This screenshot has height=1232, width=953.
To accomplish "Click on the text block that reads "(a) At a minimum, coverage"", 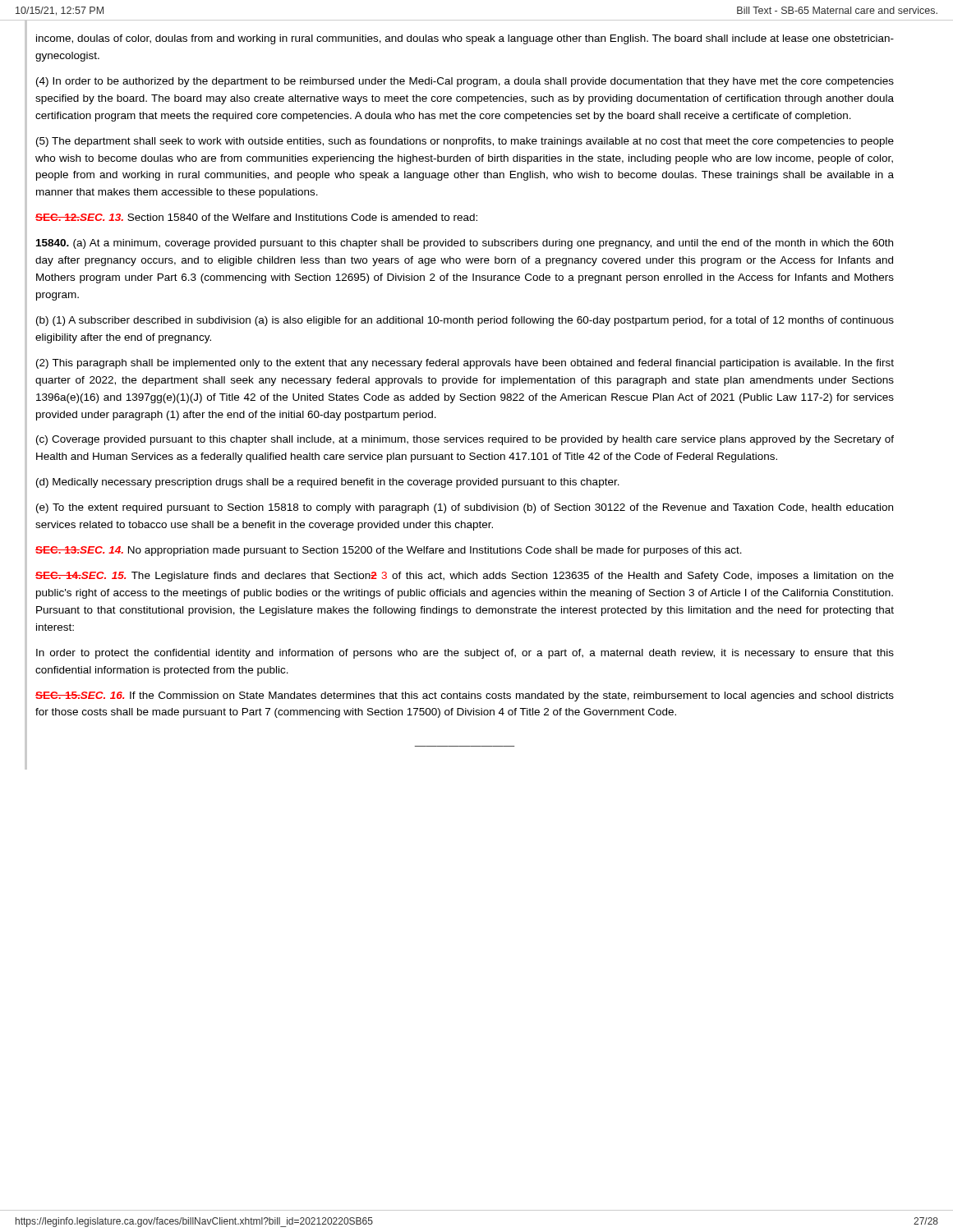I will 465,269.
